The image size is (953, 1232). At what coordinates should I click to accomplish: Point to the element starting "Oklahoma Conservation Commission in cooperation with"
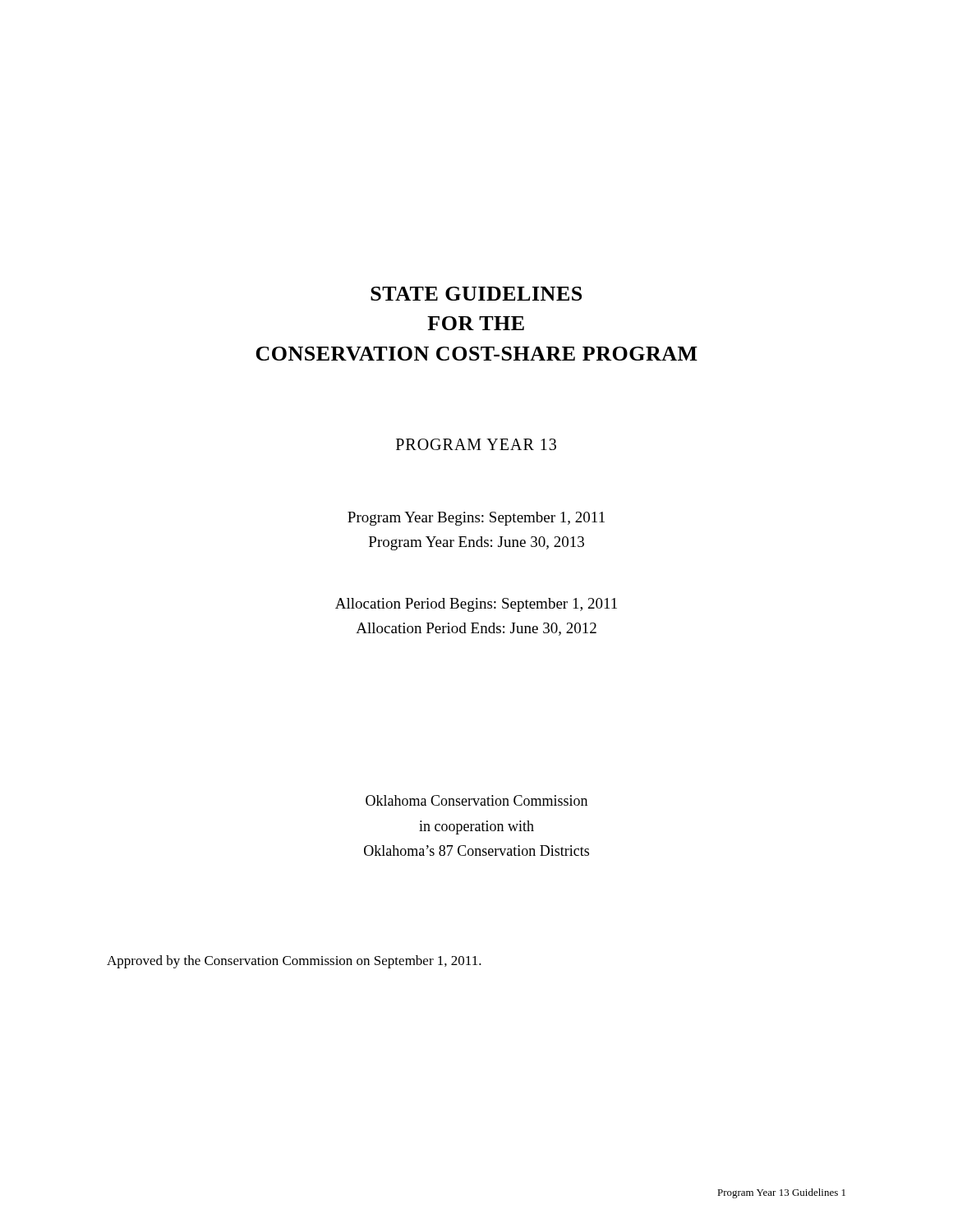click(476, 826)
